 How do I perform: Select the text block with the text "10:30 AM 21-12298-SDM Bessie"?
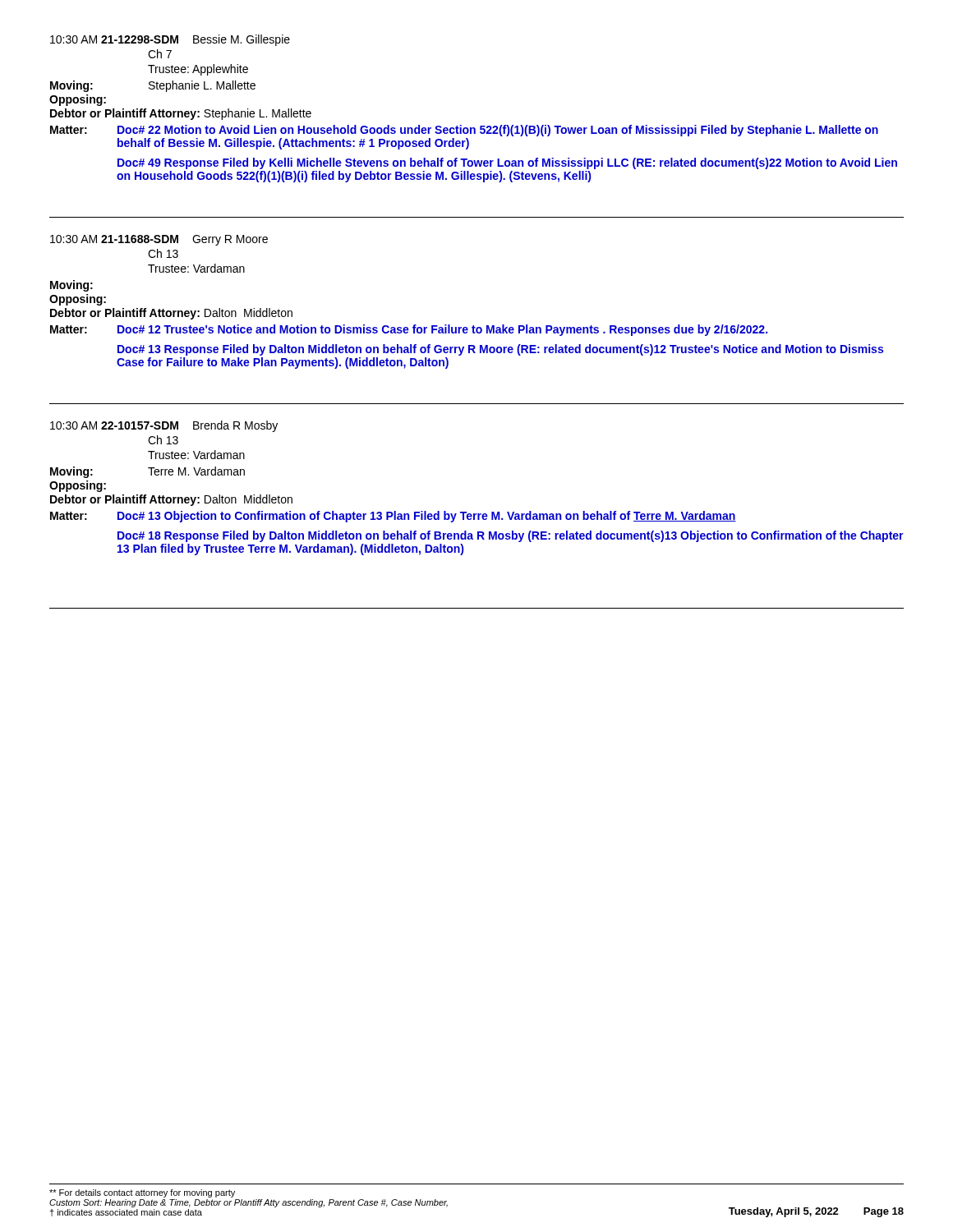tap(170, 40)
